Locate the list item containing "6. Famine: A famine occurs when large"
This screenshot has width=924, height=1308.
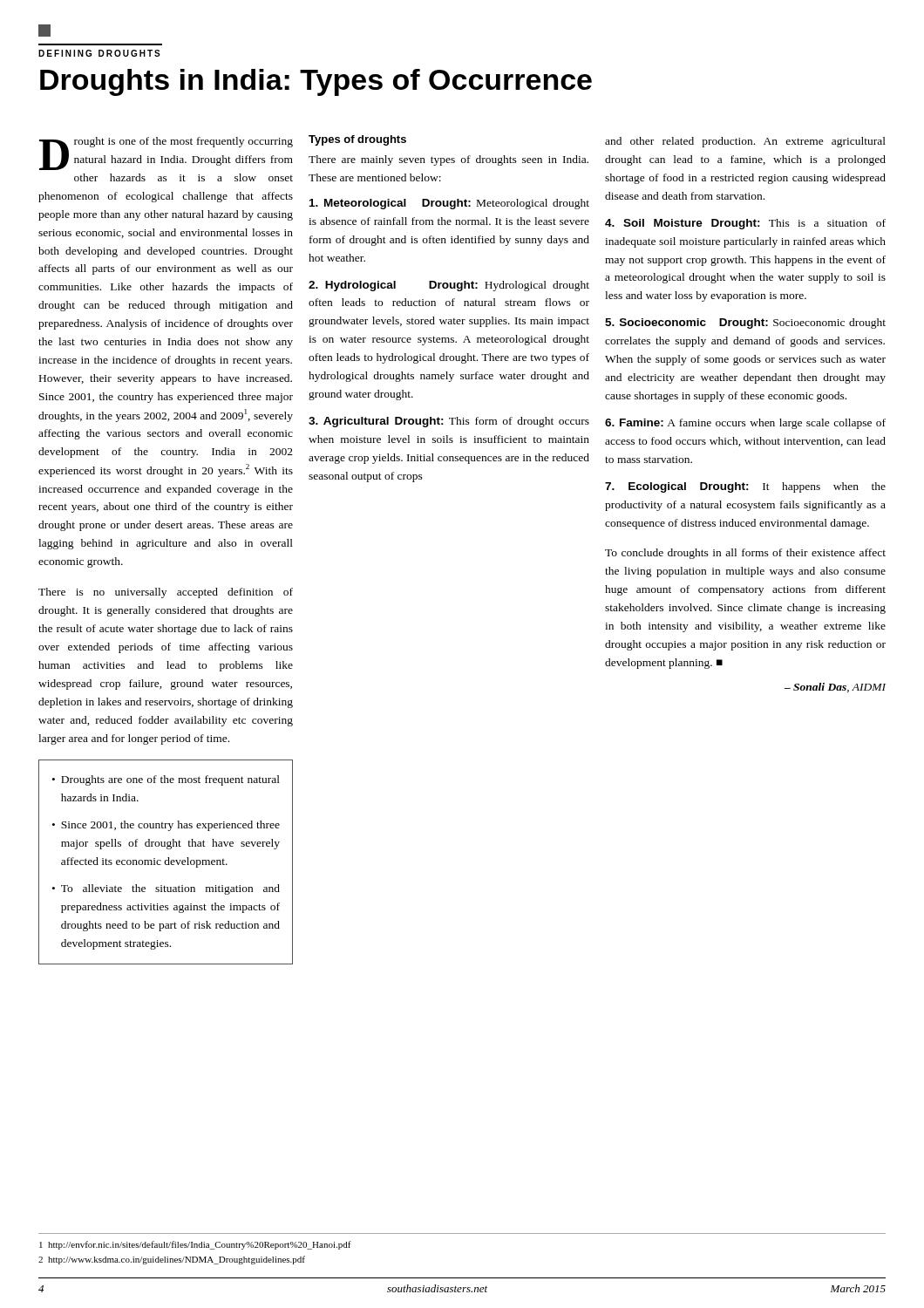tap(745, 441)
